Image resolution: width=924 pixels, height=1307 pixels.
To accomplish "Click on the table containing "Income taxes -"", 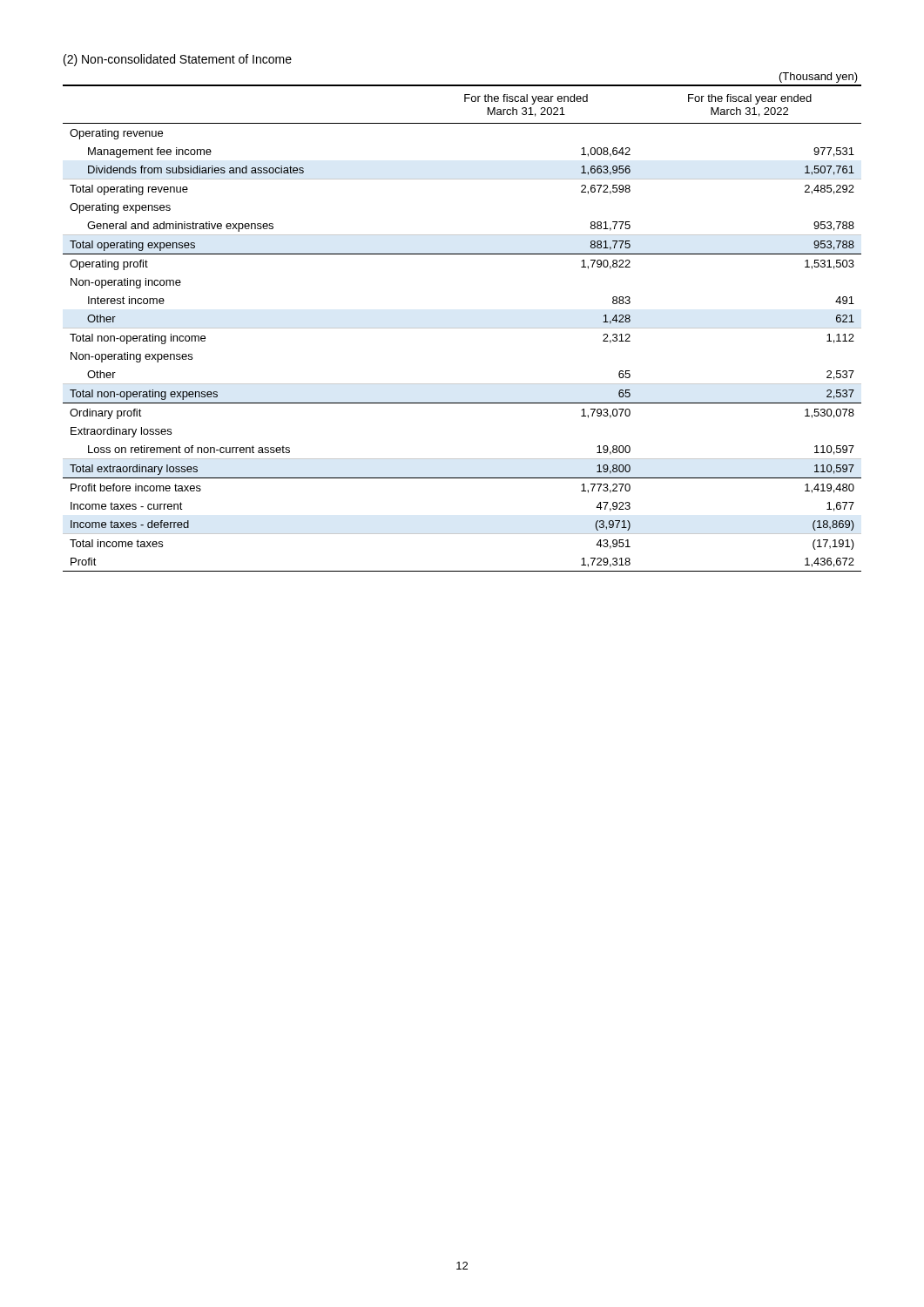I will 462,328.
